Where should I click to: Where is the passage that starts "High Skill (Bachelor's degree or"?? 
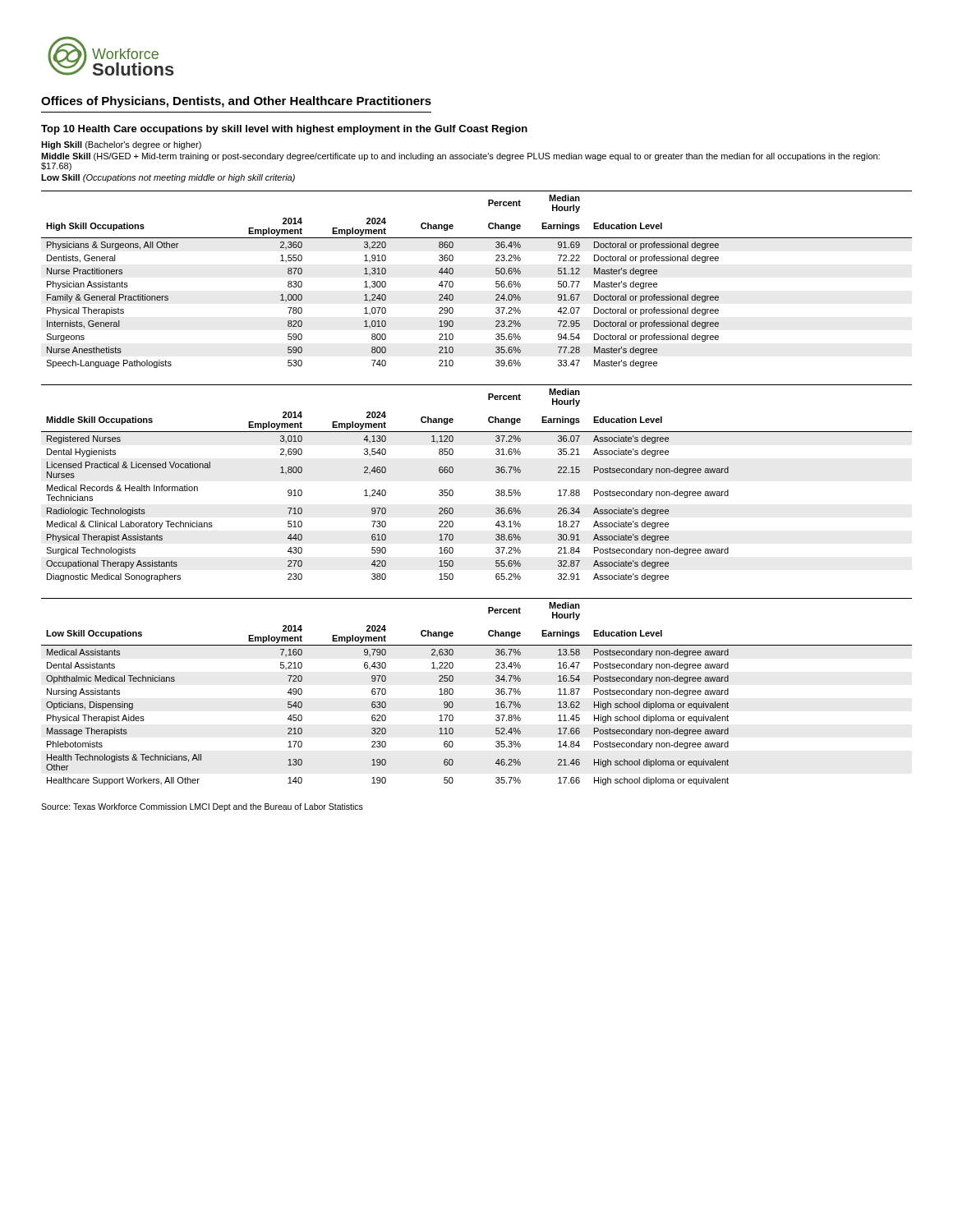[121, 145]
